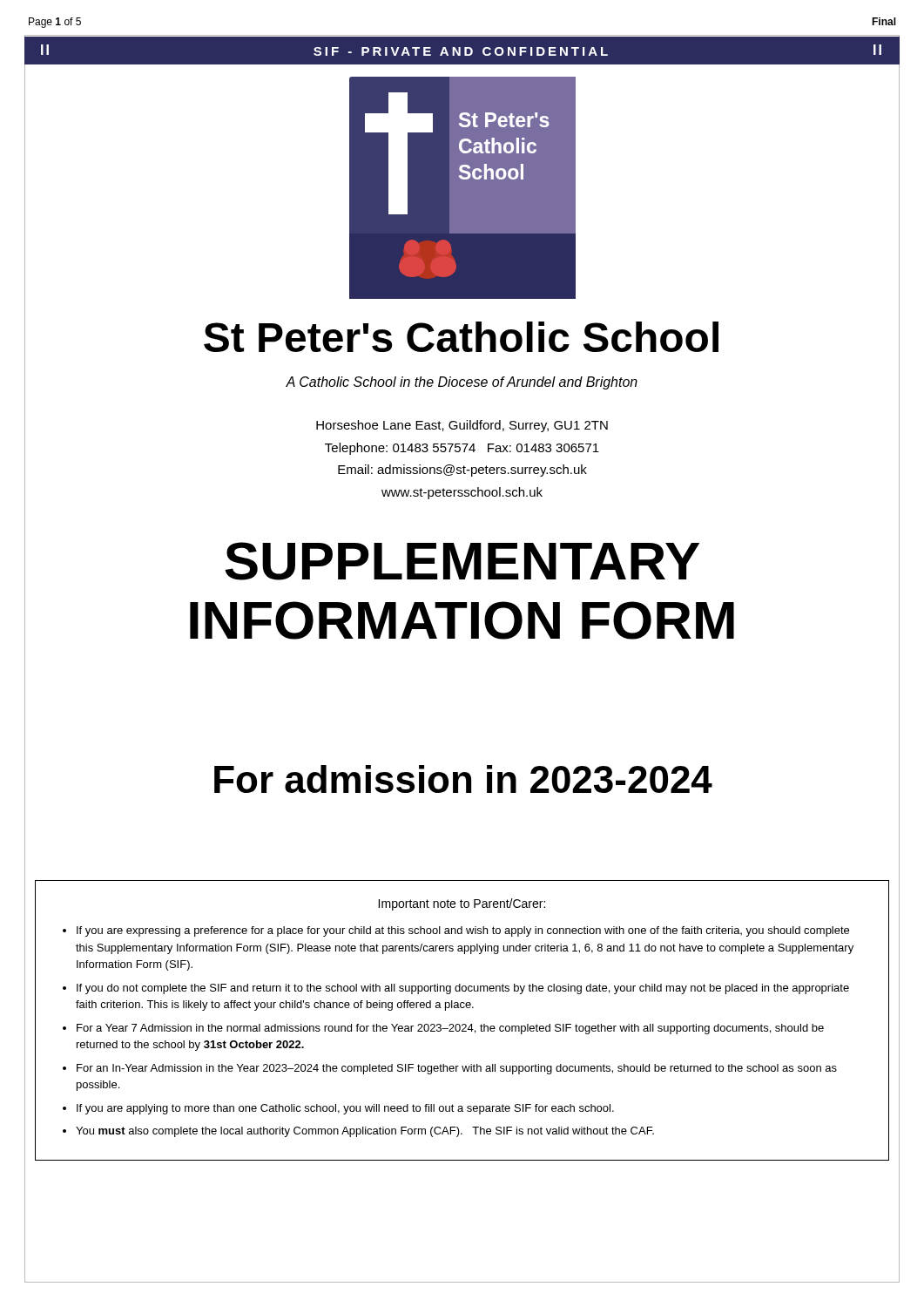Select the passage starting "A Catholic School in the Diocese of"
This screenshot has height=1307, width=924.
(462, 382)
